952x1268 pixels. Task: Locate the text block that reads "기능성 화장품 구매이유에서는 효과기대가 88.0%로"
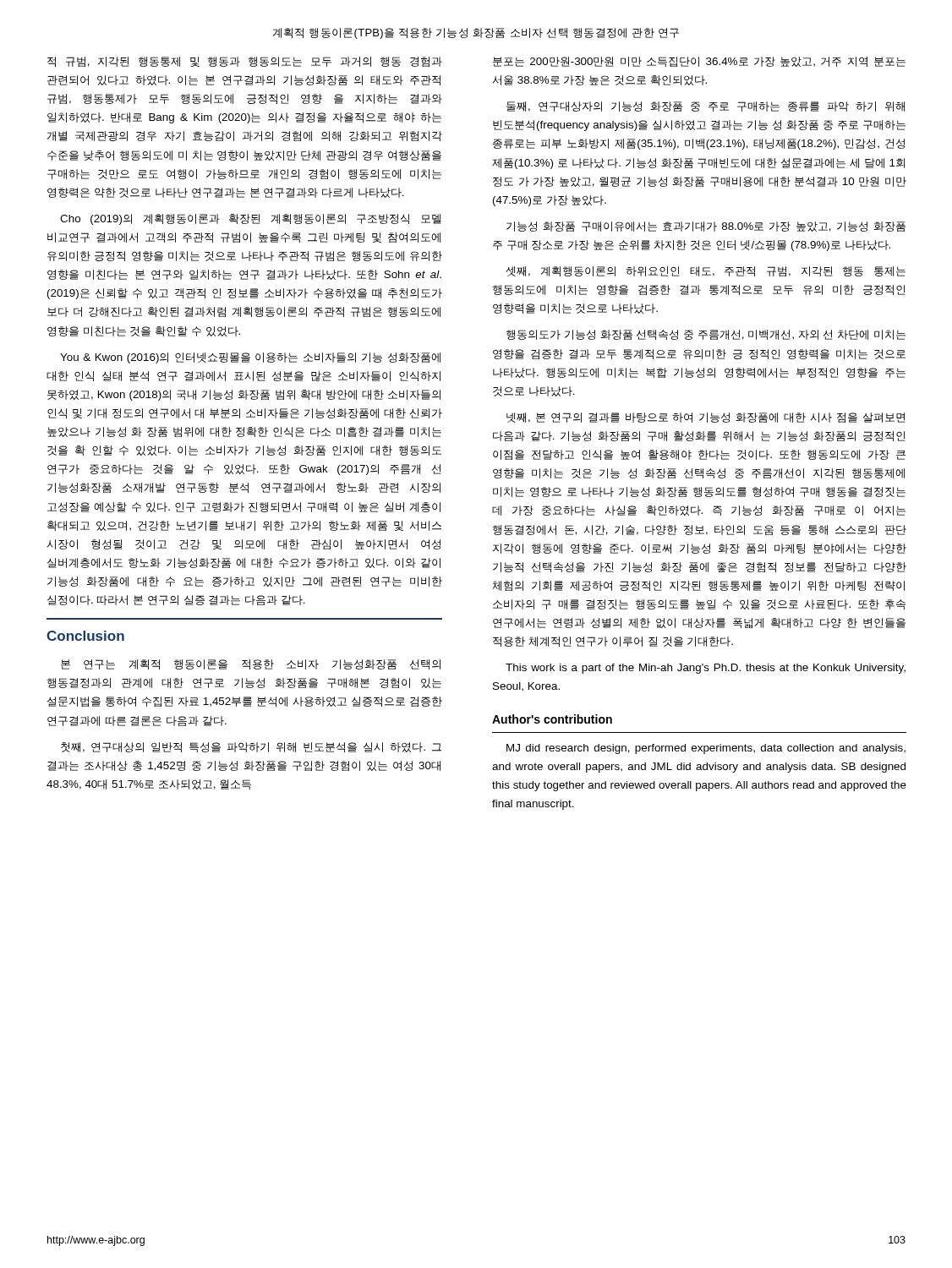point(699,236)
